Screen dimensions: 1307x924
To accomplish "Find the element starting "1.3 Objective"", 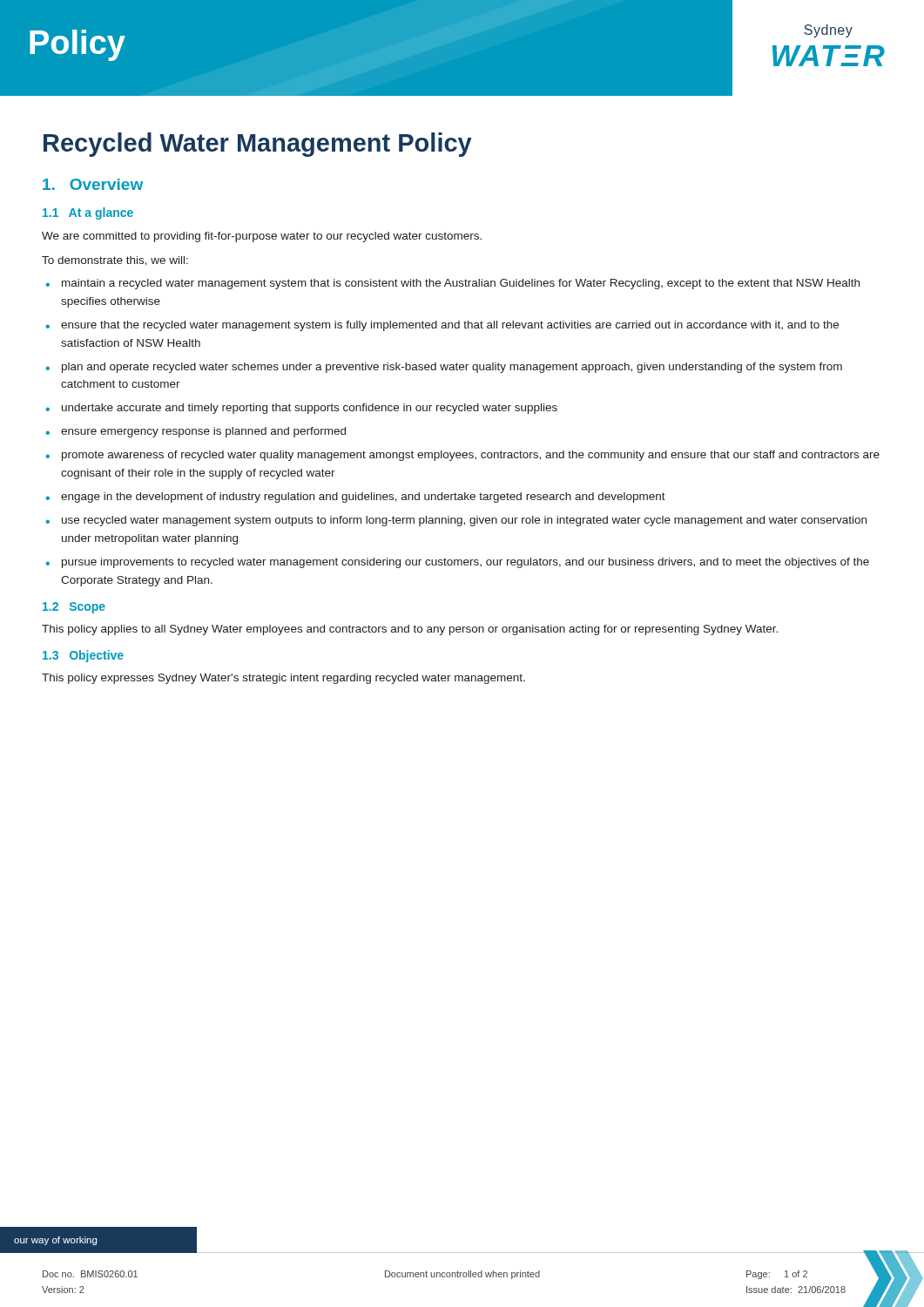I will (83, 655).
